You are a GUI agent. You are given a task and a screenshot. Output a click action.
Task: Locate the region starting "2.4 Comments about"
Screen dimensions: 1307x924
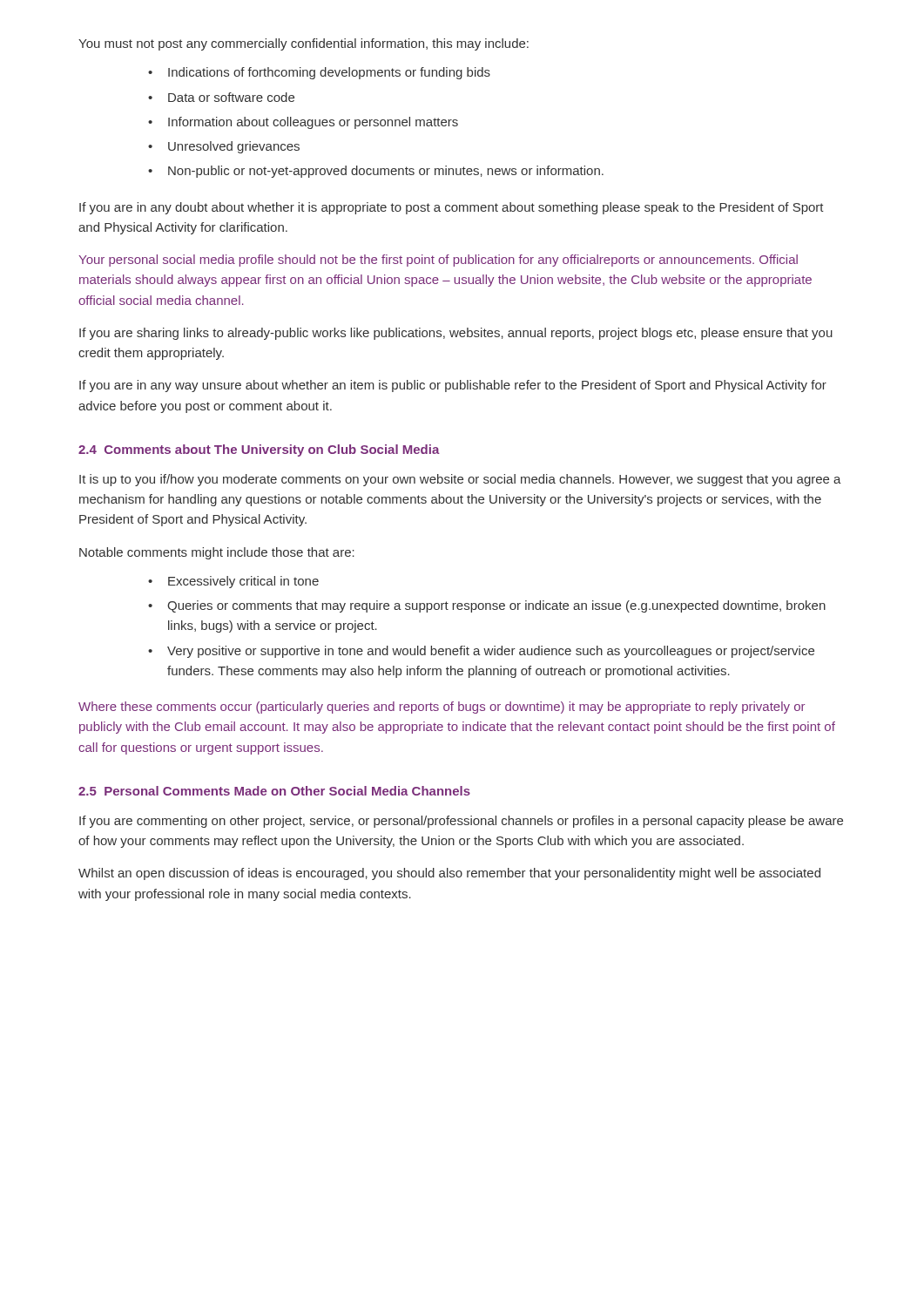point(259,449)
